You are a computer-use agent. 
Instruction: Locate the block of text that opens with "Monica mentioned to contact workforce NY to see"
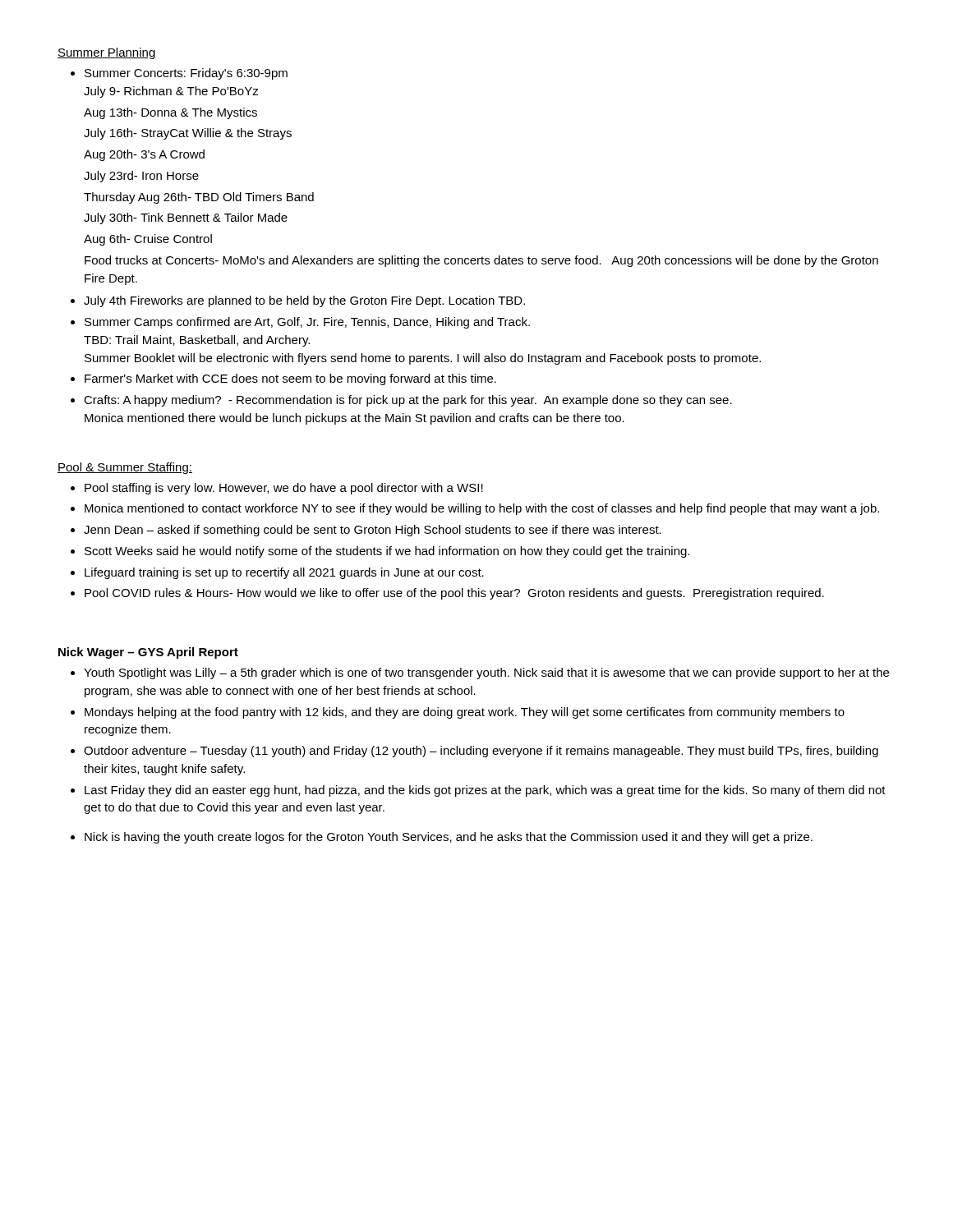tap(490, 509)
